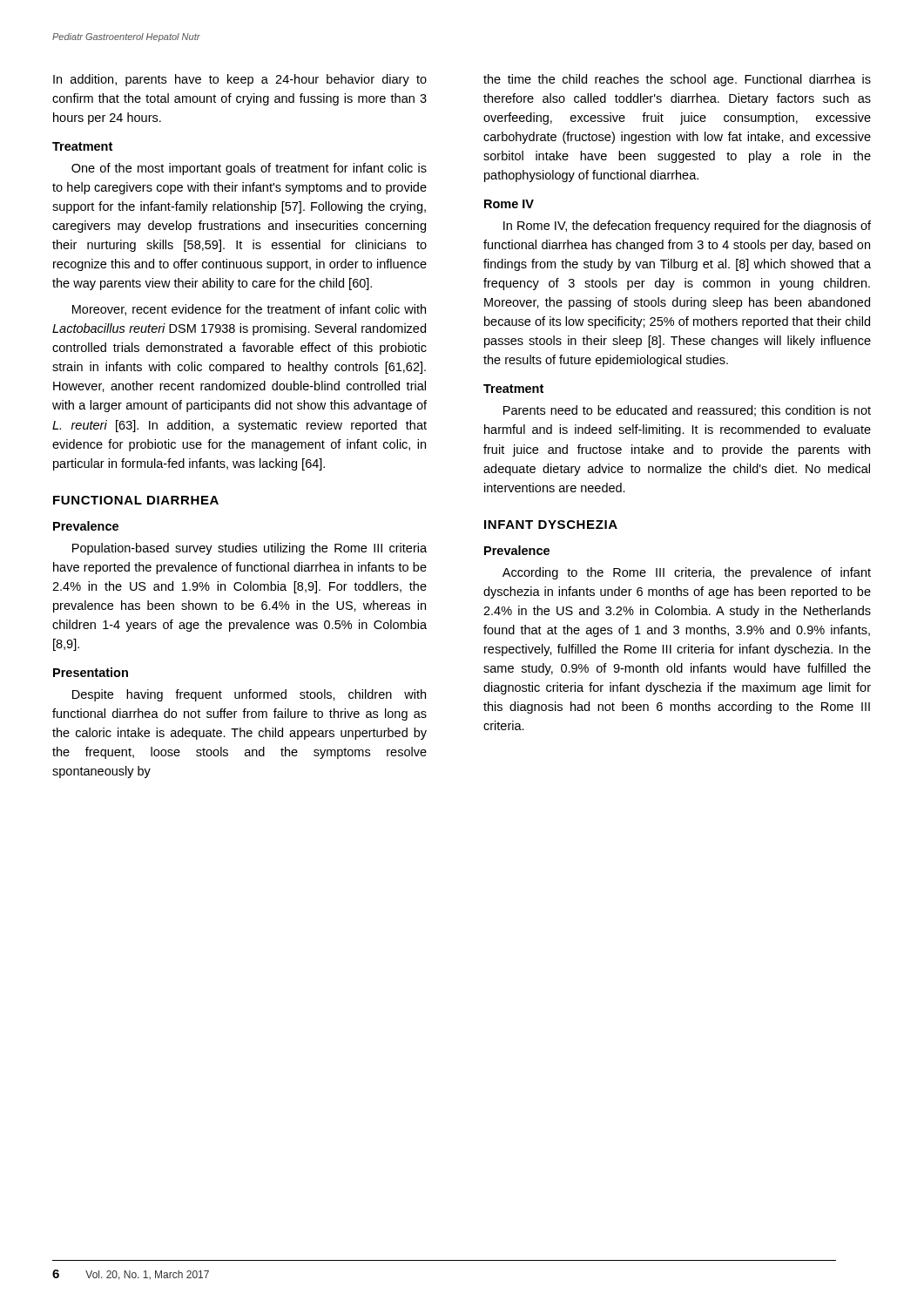Click the passage that begins "In addition, parents have to keep a"
Viewport: 924px width, 1307px height.
coord(240,98)
